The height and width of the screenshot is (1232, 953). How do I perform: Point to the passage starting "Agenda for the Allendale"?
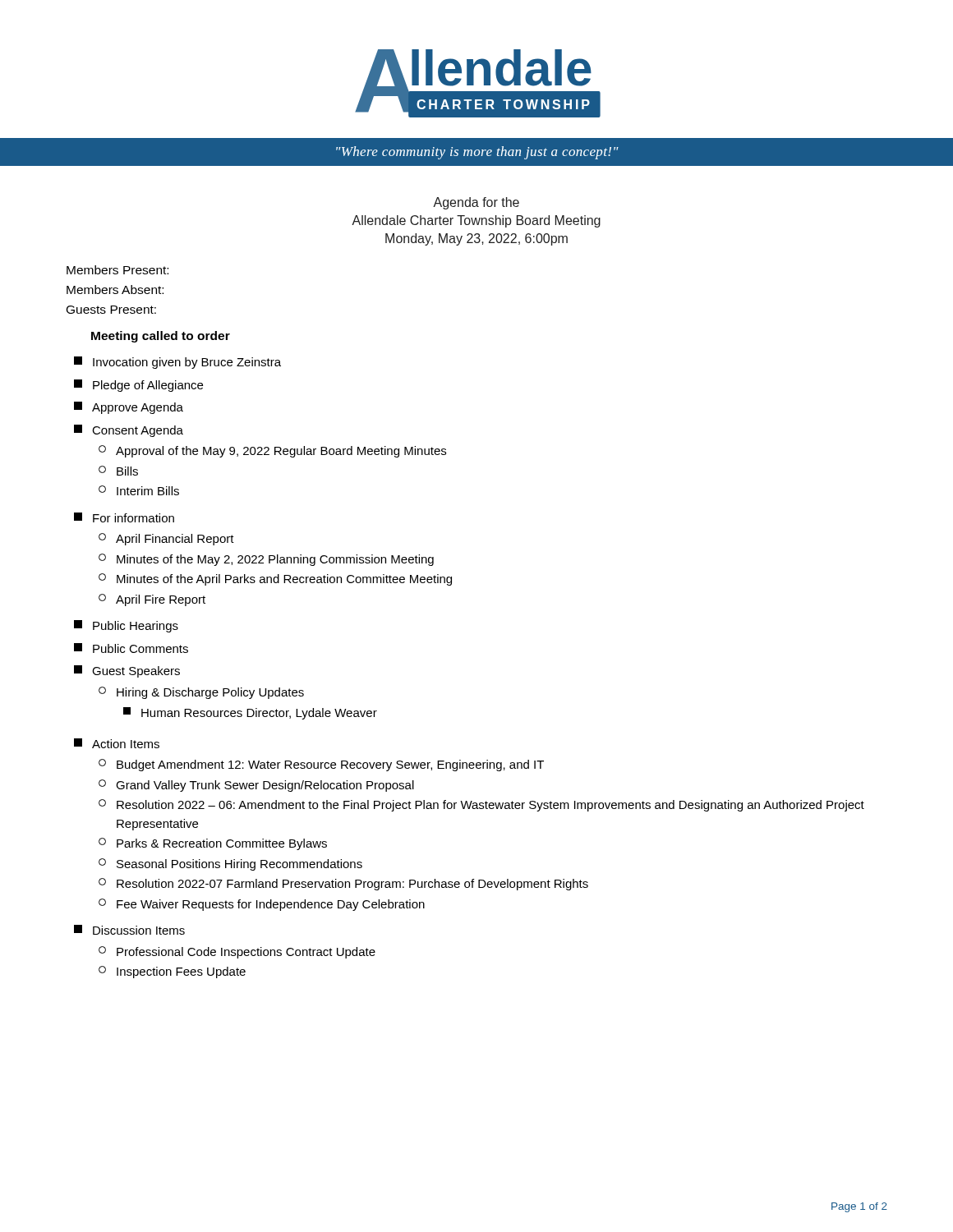tap(476, 221)
